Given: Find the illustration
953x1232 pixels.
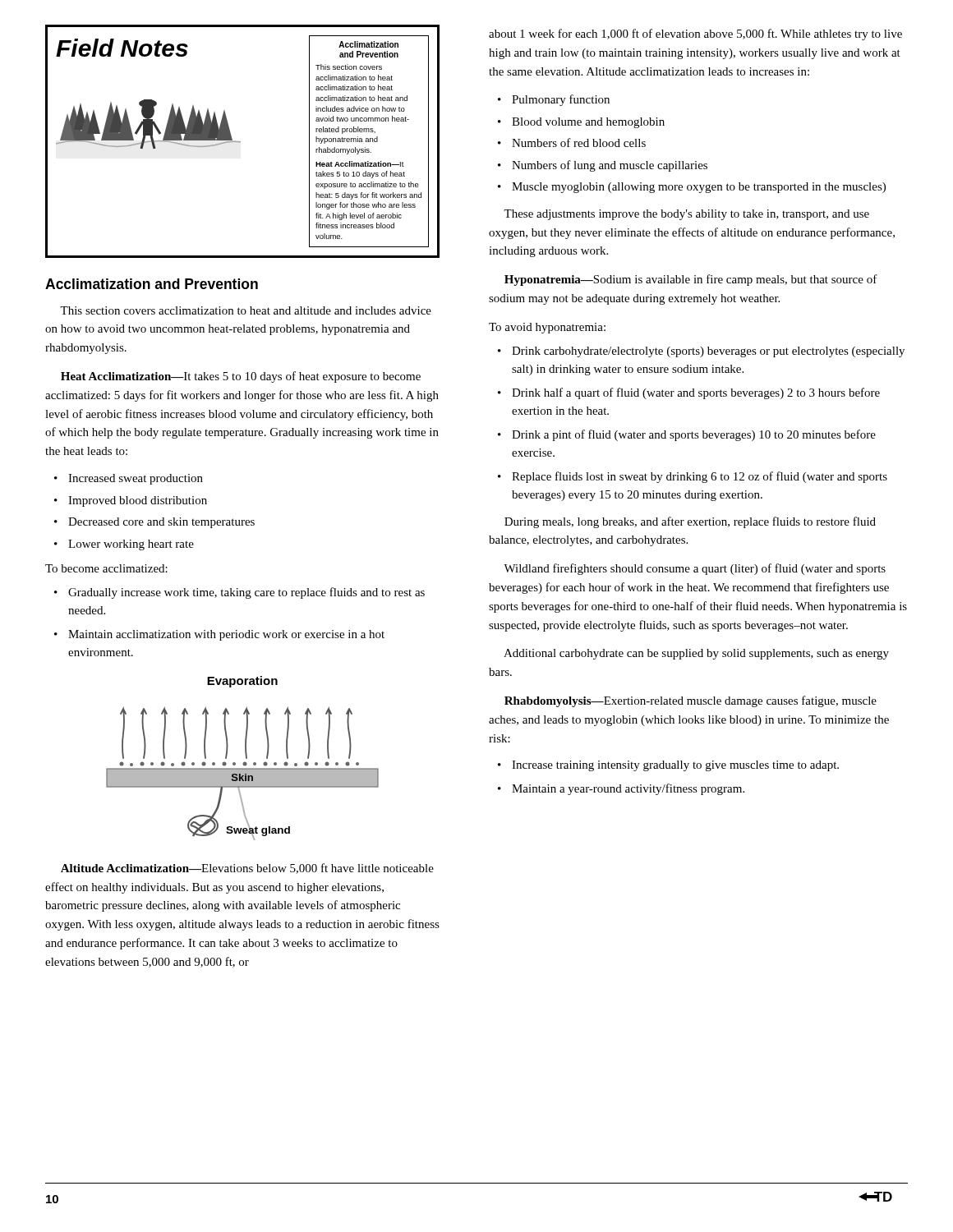Looking at the screenshot, I should (242, 759).
